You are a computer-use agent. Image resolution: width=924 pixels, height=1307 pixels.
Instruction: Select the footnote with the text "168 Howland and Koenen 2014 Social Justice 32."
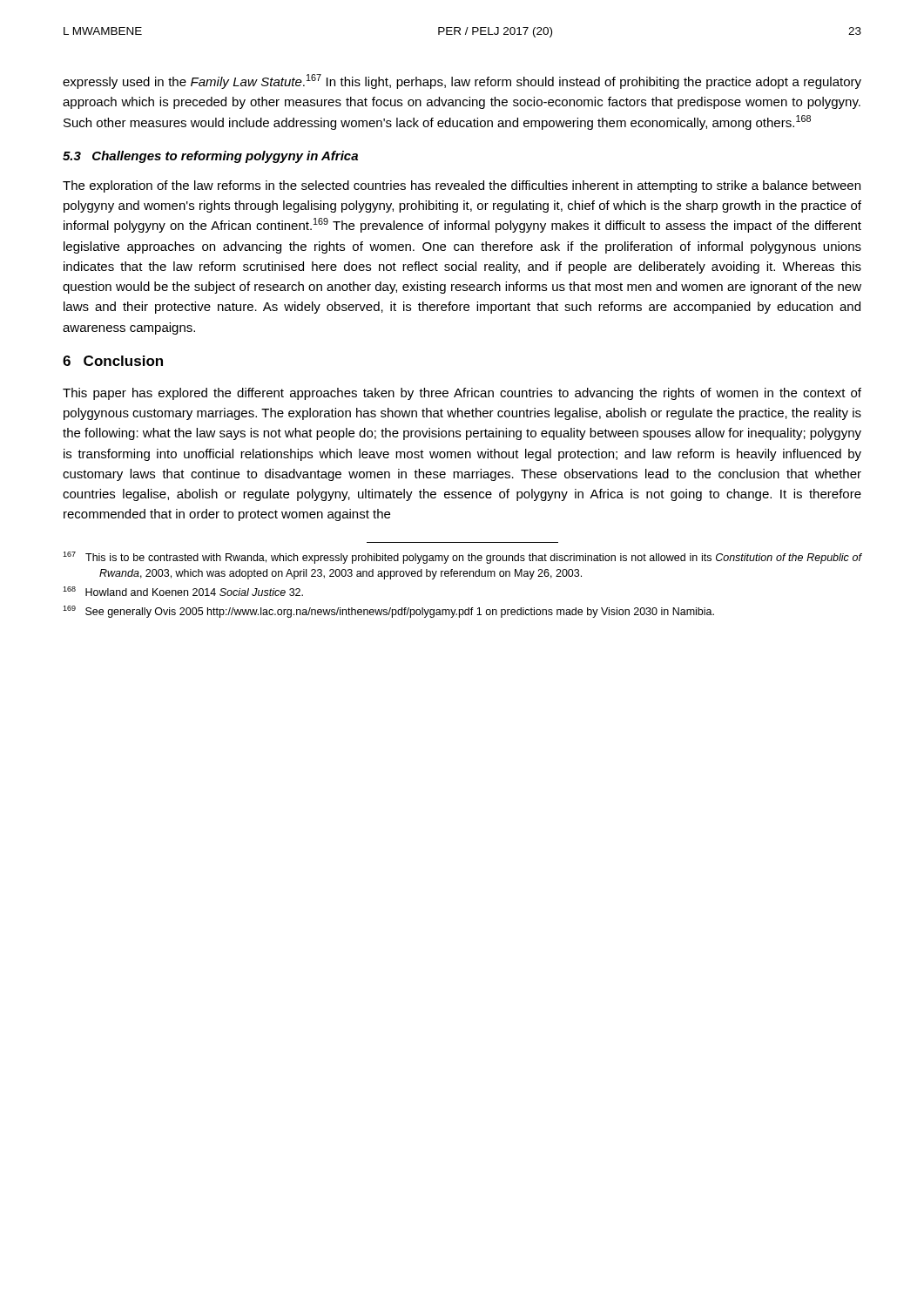[183, 591]
